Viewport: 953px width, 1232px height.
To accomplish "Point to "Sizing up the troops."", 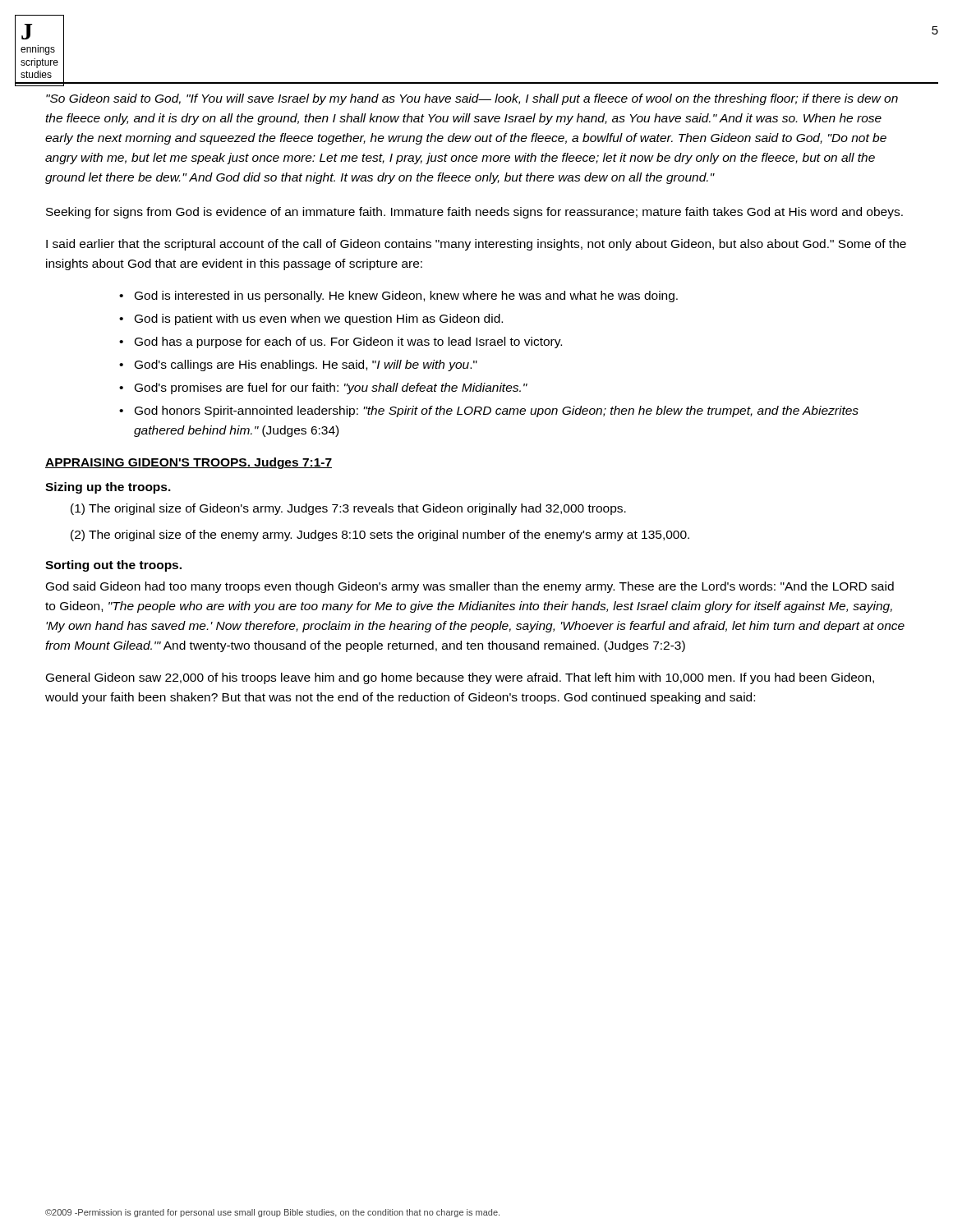I will [108, 487].
